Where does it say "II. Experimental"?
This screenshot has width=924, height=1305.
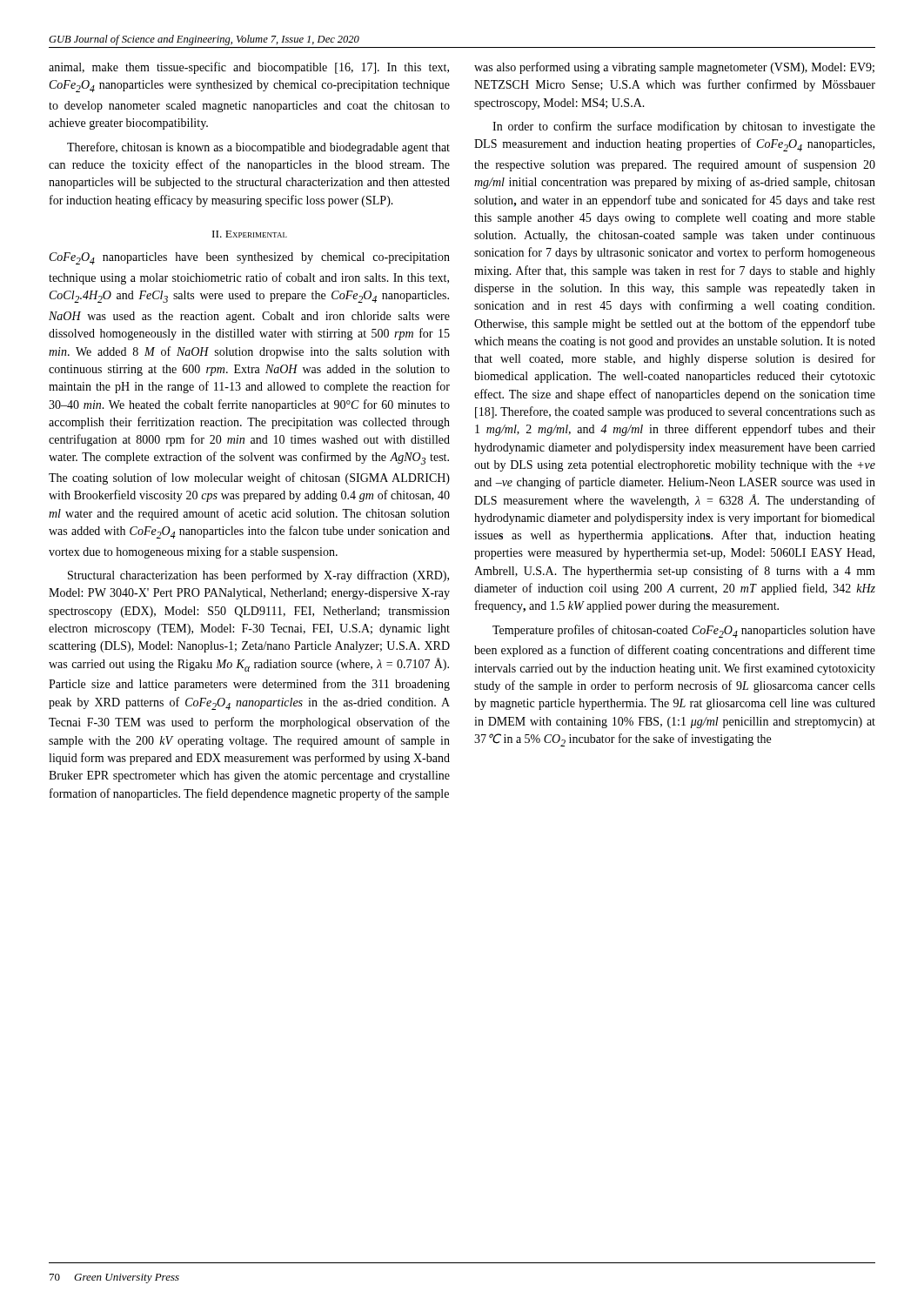[x=249, y=233]
